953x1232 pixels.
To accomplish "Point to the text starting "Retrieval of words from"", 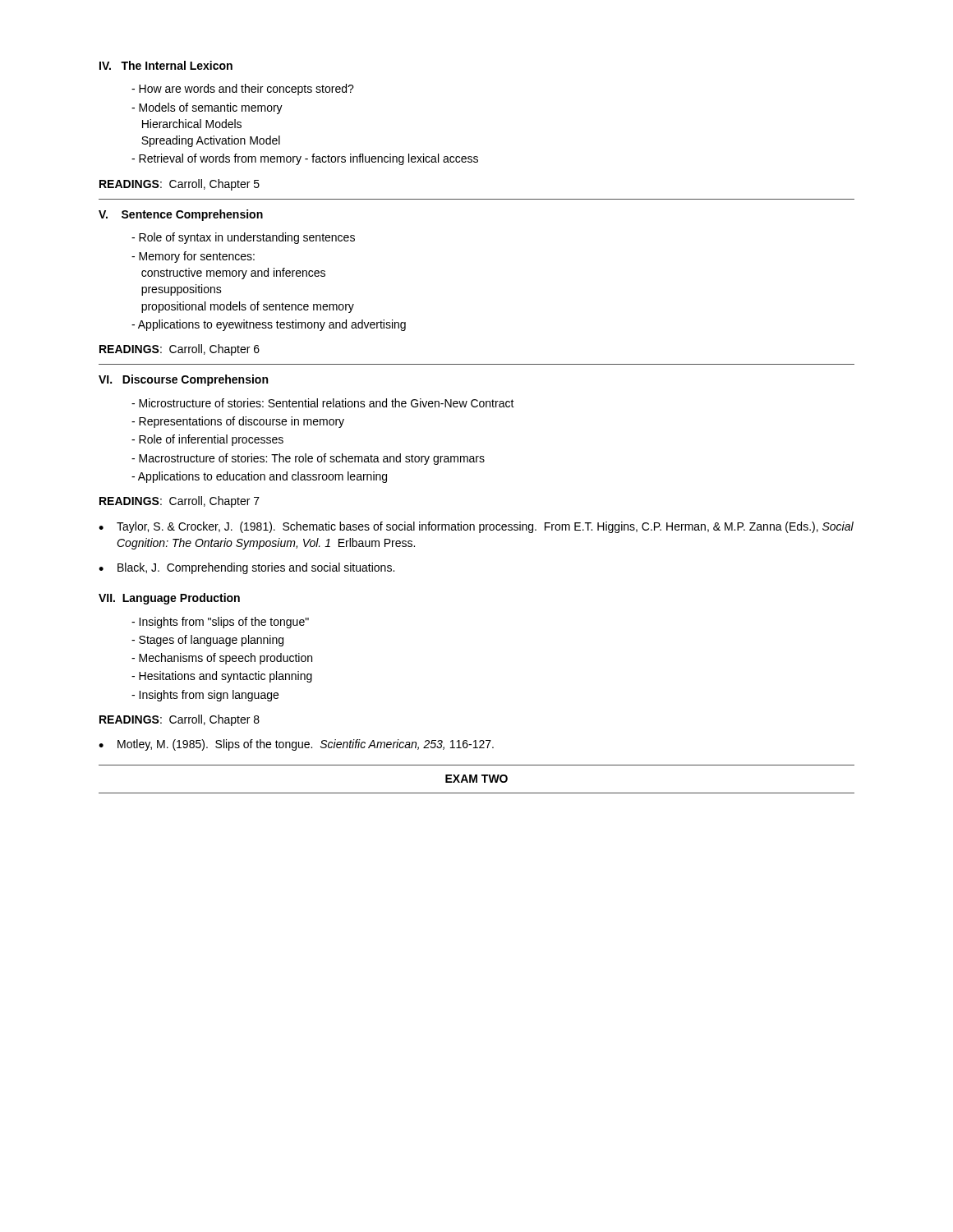I will click(x=305, y=159).
